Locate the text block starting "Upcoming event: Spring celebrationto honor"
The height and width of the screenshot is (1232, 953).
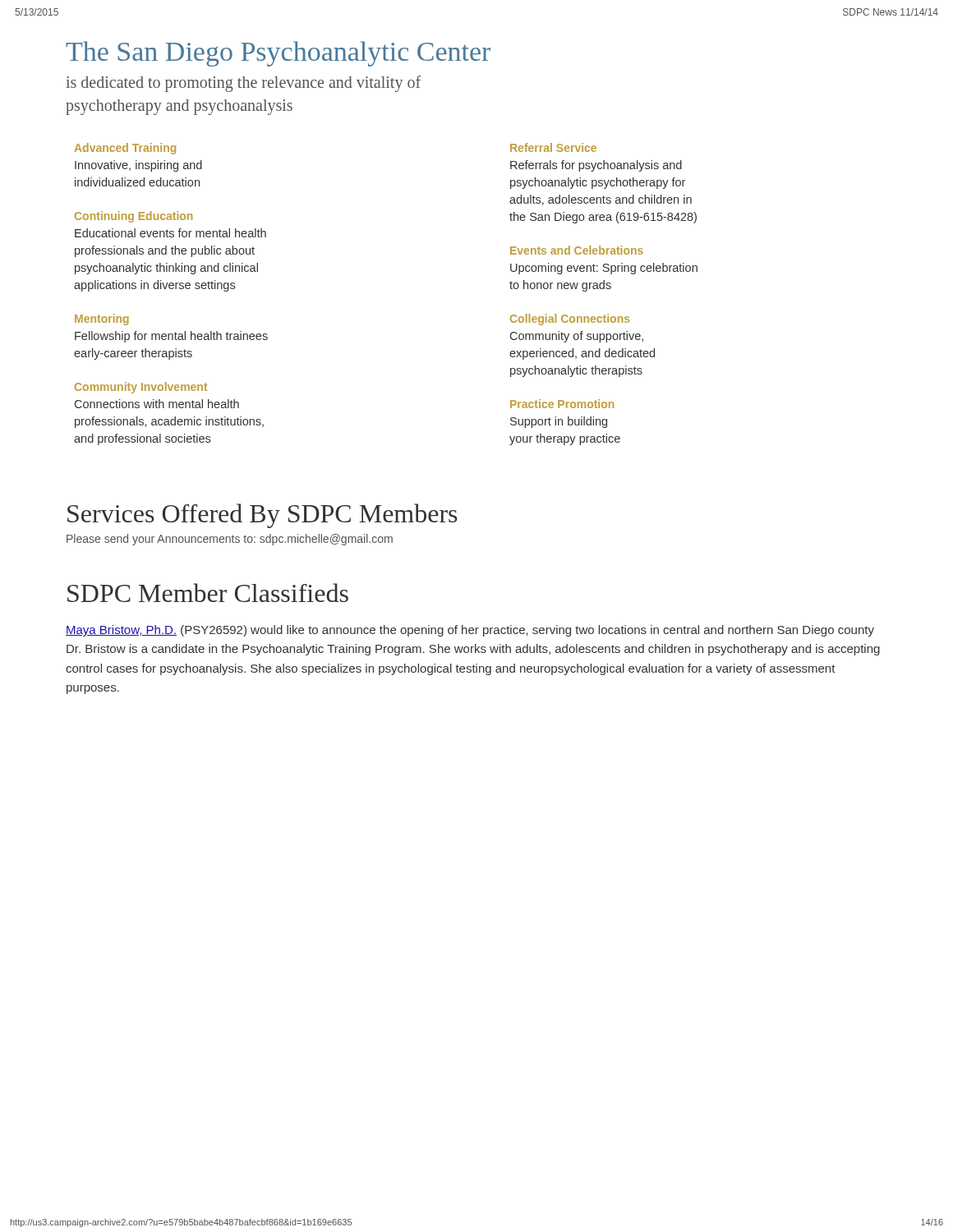pyautogui.click(x=604, y=276)
